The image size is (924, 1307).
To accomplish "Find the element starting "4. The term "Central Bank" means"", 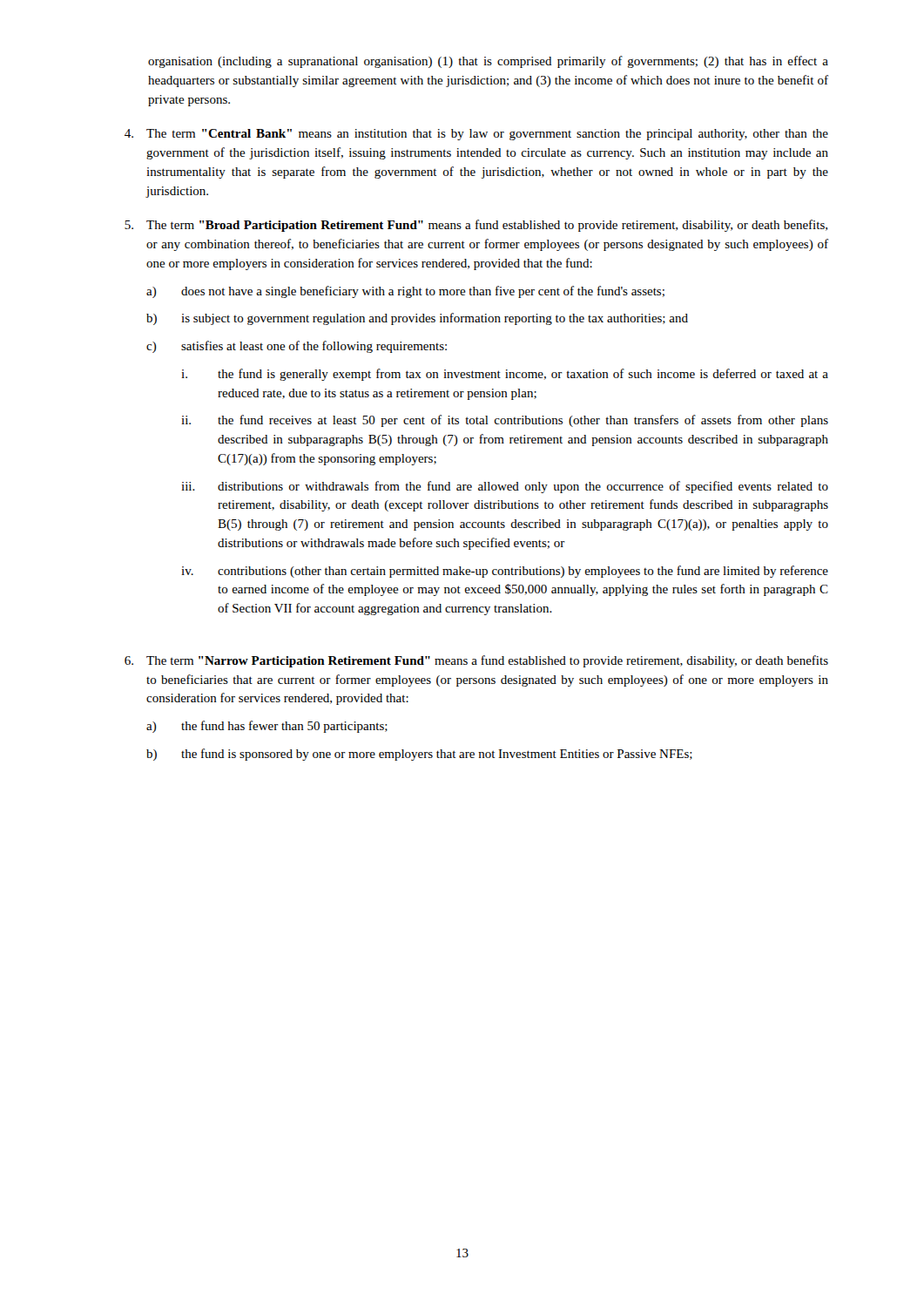I will point(462,163).
